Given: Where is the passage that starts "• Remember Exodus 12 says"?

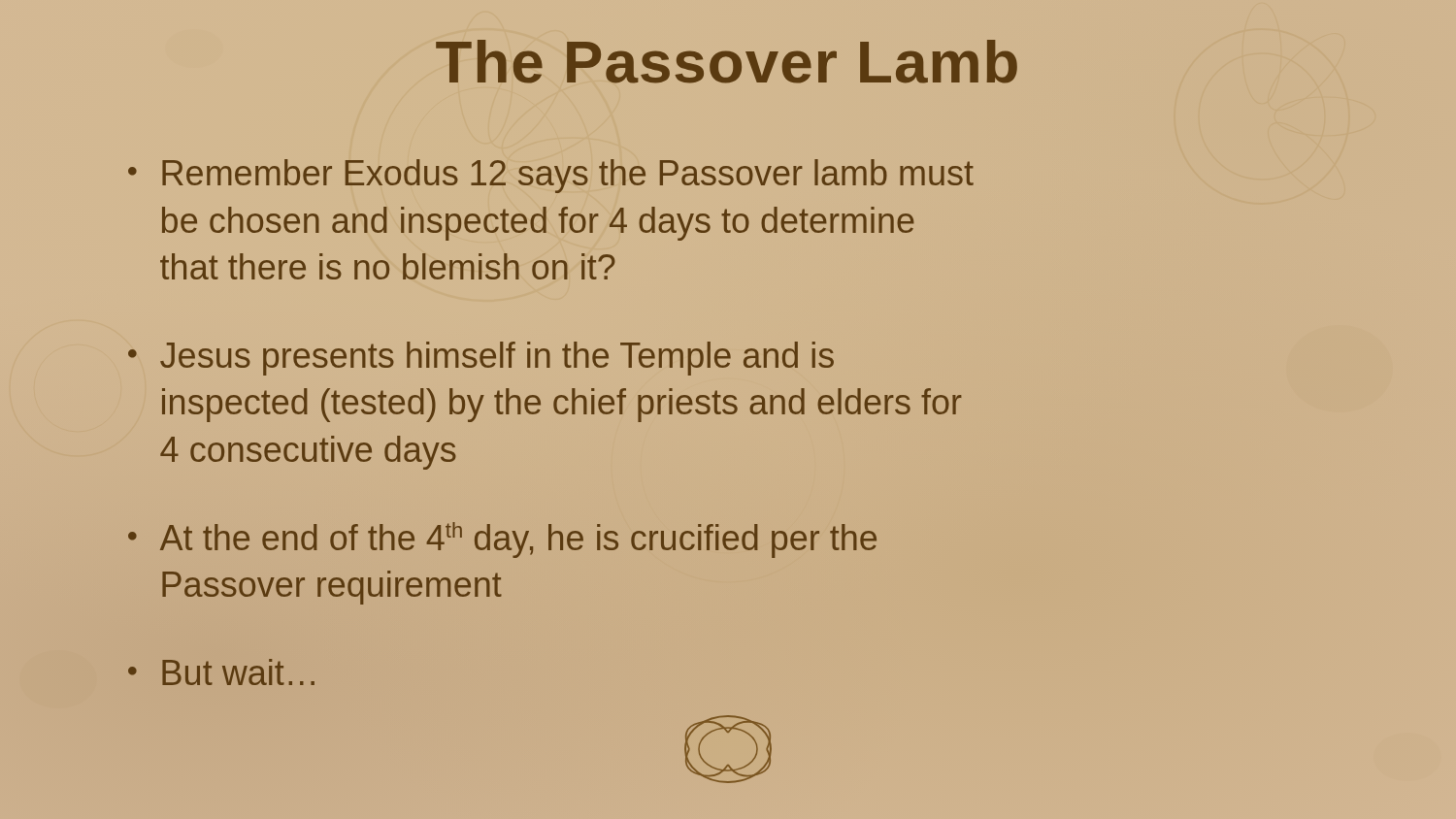Looking at the screenshot, I should (550, 221).
